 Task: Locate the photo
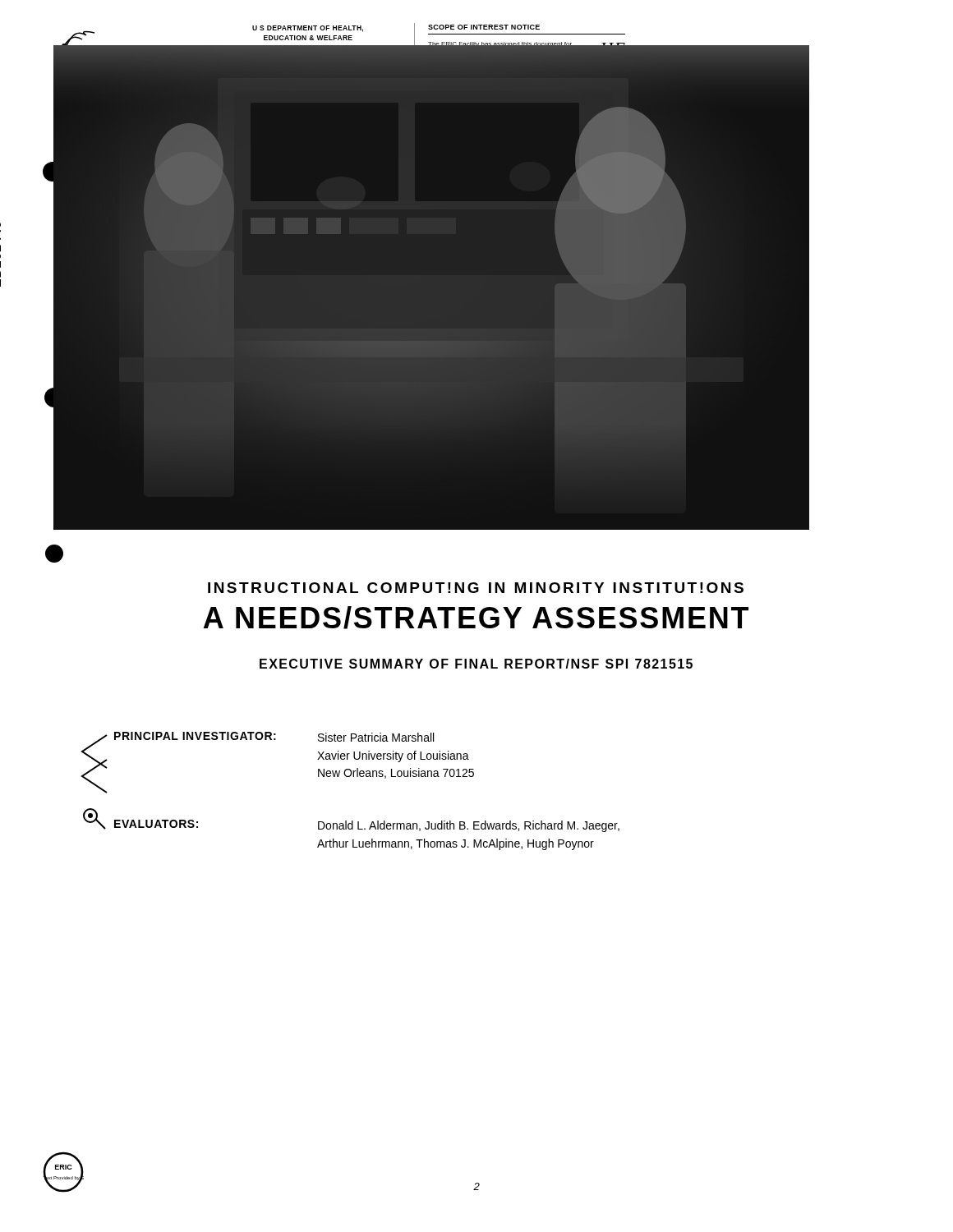(431, 287)
